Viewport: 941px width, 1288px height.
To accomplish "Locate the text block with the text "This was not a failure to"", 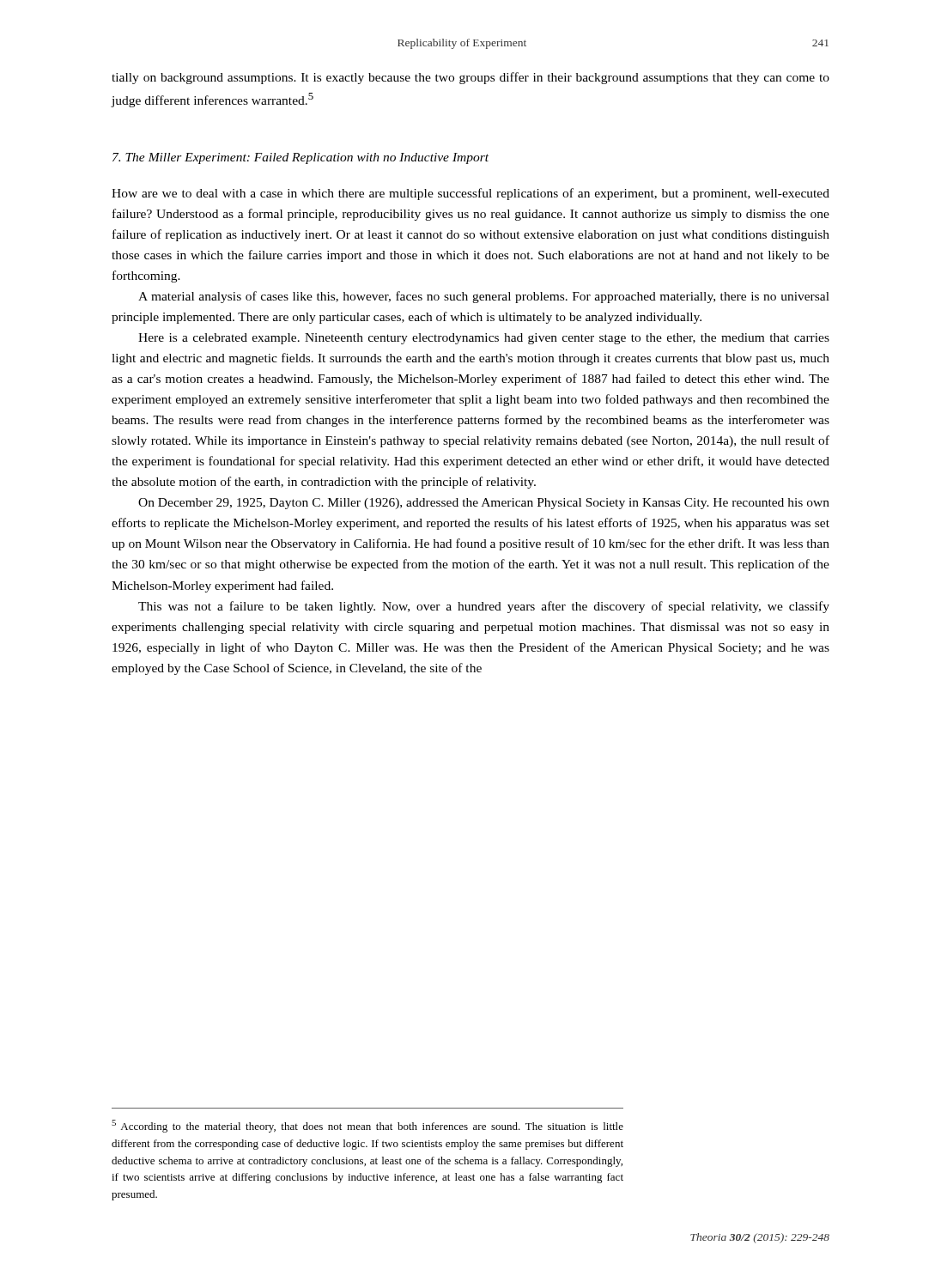I will [470, 637].
